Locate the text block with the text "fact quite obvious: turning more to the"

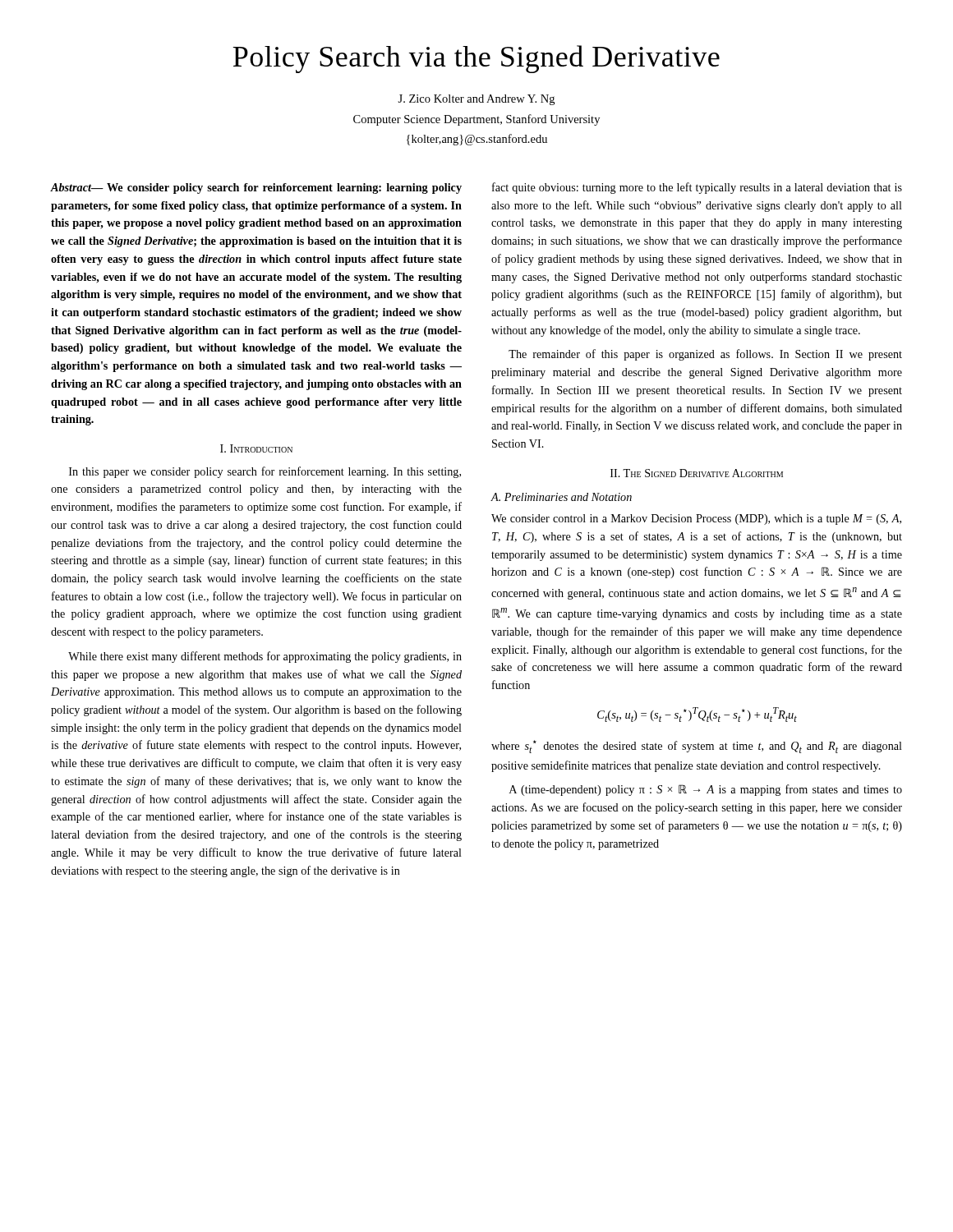697,316
